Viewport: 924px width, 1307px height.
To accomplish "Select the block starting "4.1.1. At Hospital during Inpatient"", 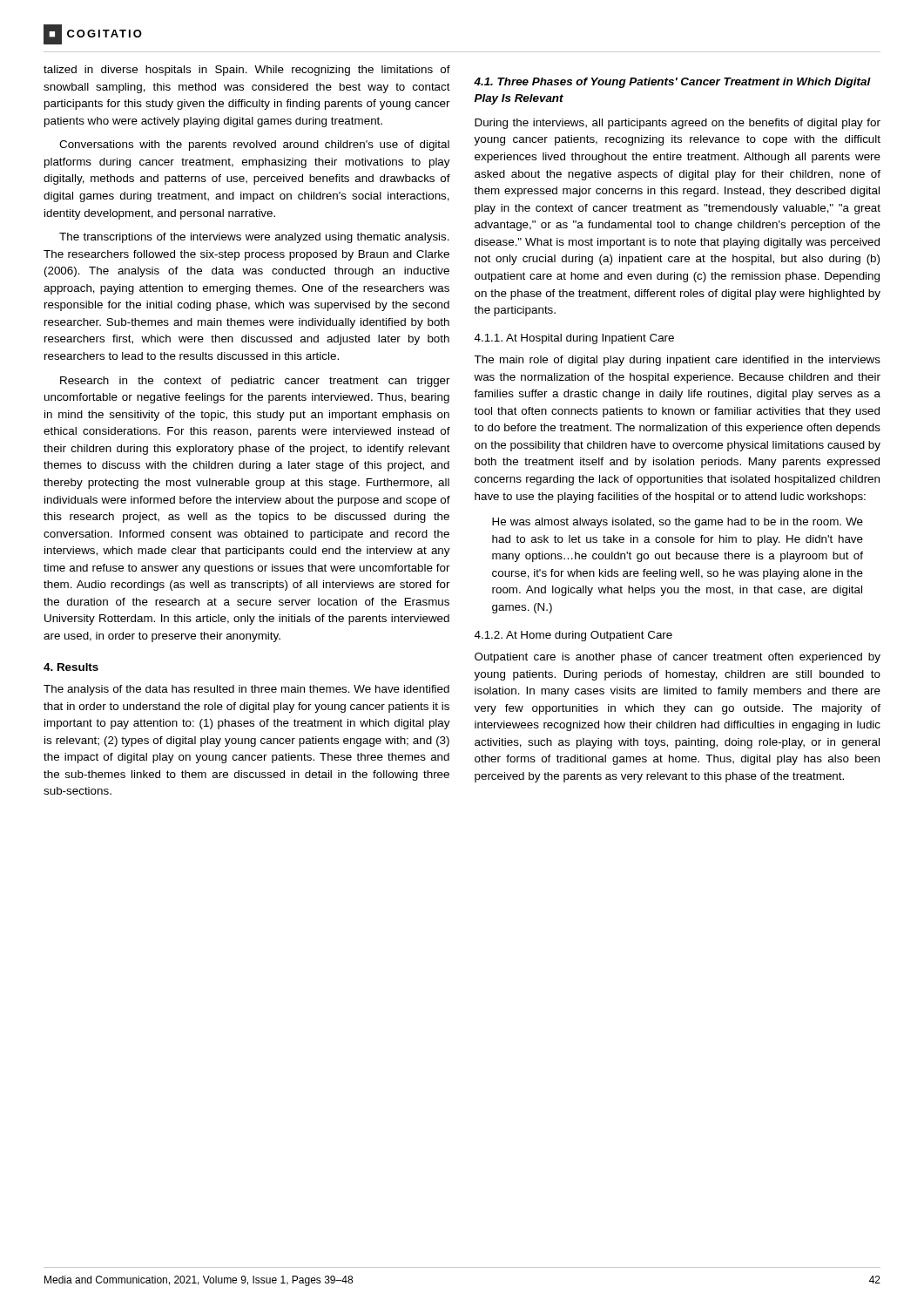I will point(574,337).
